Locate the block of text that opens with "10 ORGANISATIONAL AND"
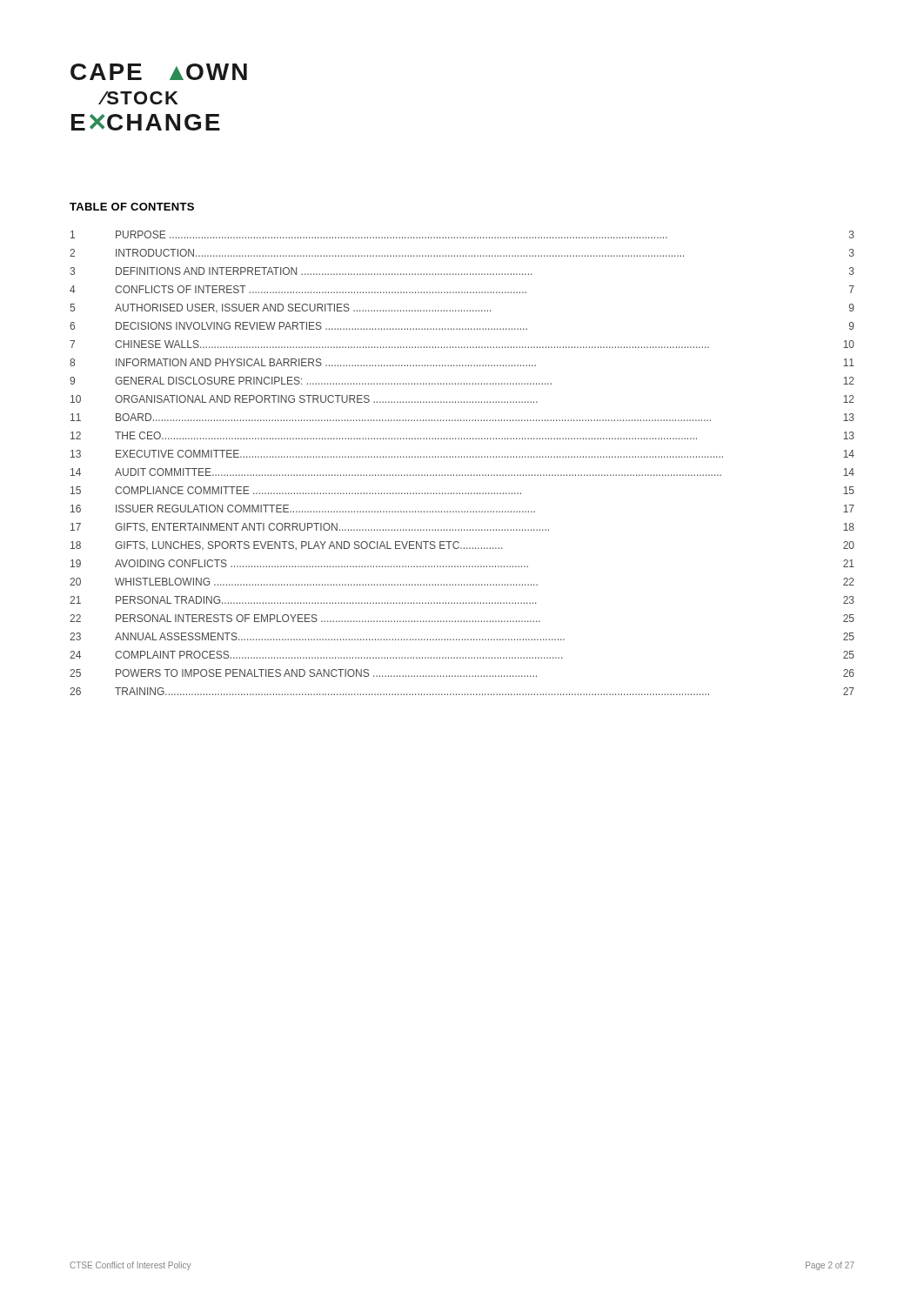 [x=462, y=399]
